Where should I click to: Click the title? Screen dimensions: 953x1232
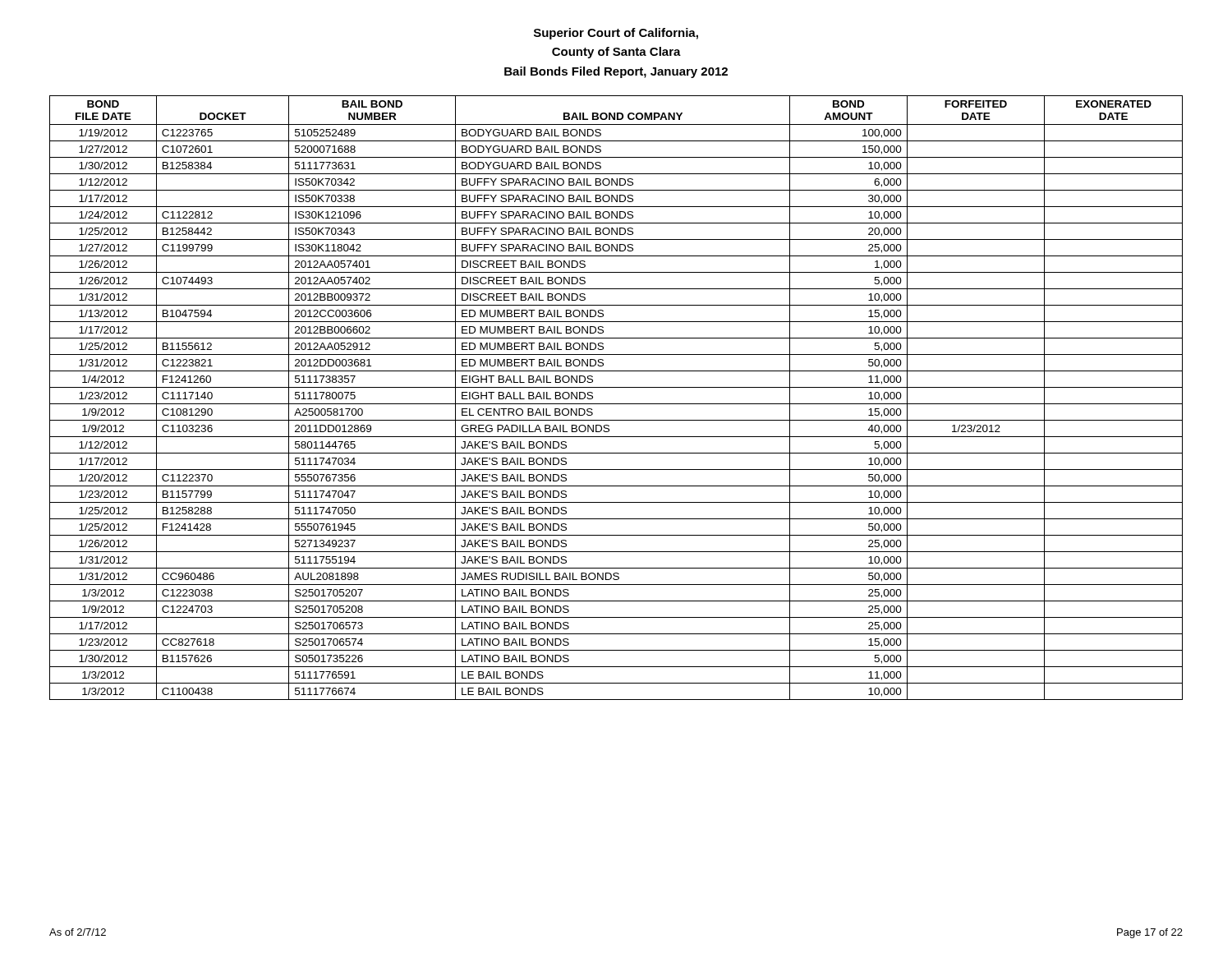[616, 52]
